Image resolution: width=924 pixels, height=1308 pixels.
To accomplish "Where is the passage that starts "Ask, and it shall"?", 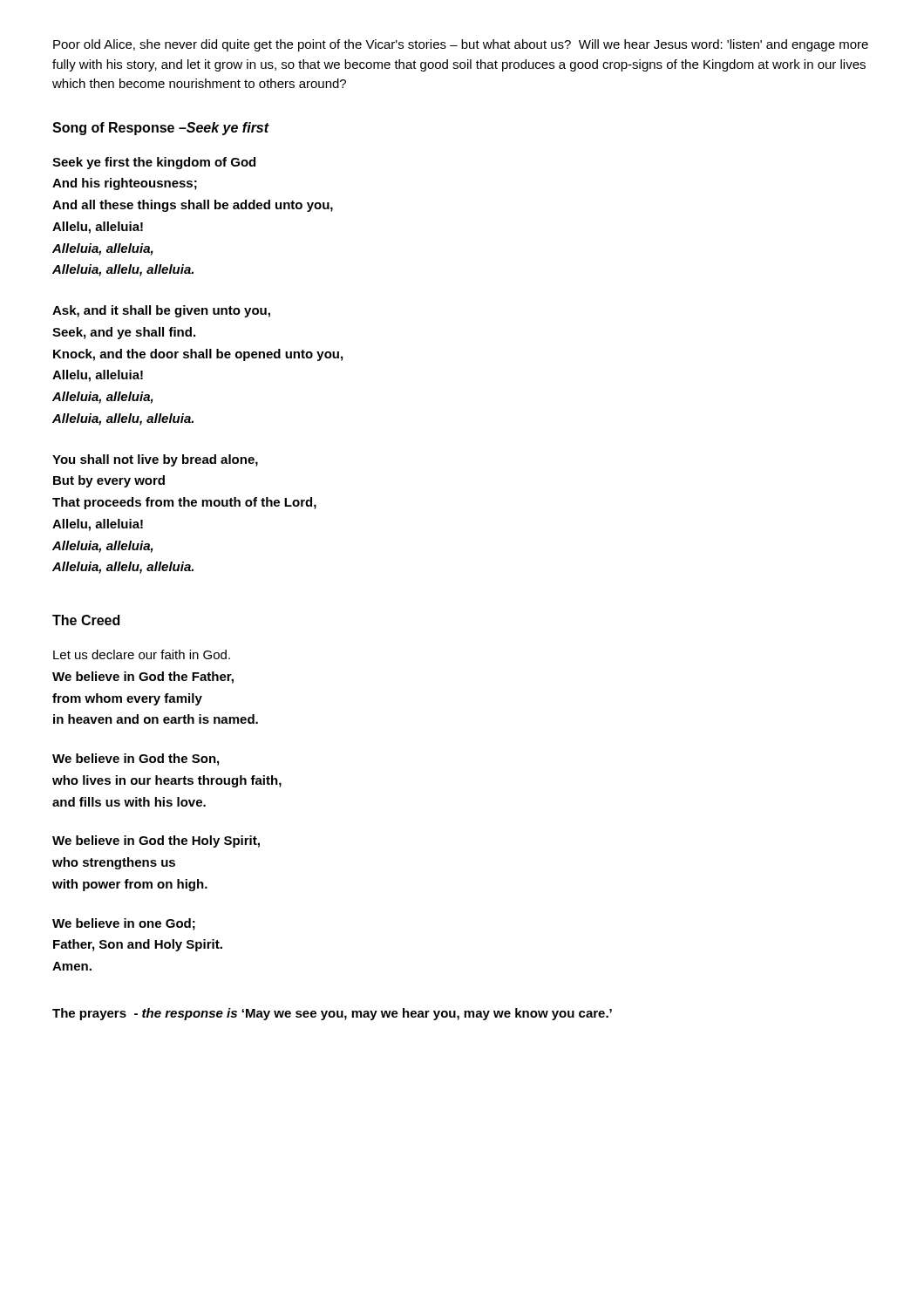I will pos(198,364).
